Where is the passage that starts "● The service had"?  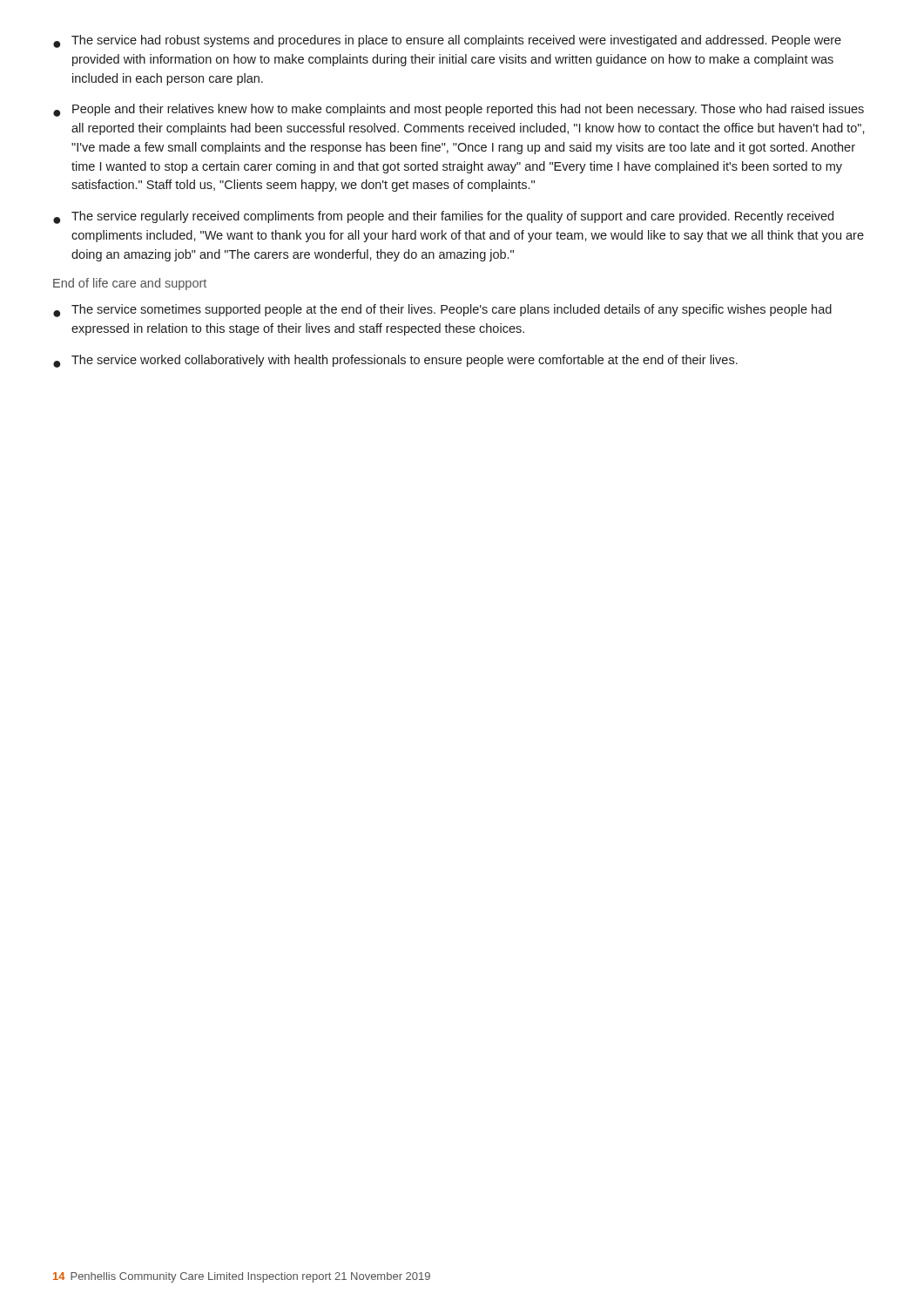tap(462, 60)
